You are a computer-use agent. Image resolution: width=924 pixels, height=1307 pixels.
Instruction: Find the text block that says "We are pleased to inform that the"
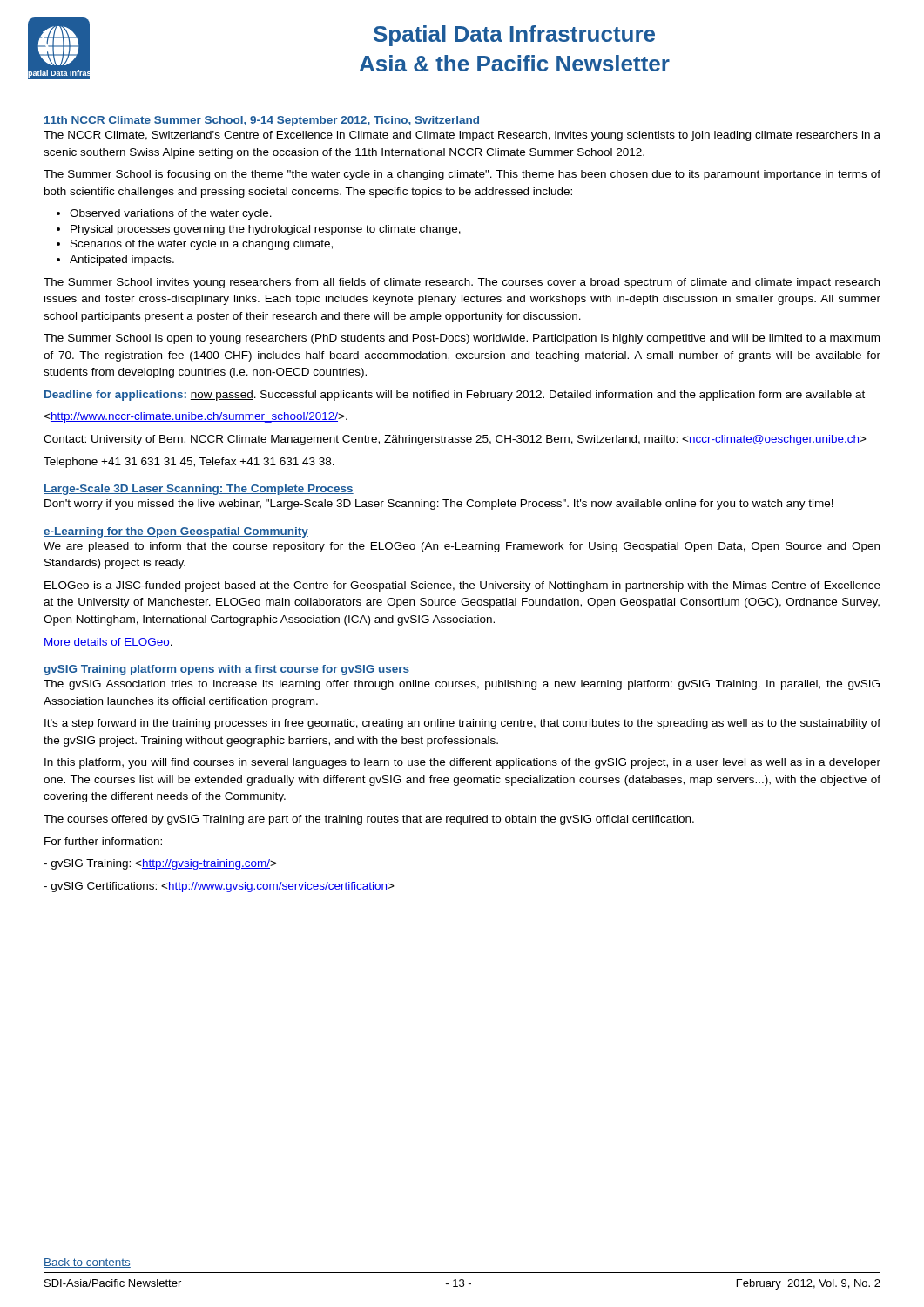tap(462, 594)
